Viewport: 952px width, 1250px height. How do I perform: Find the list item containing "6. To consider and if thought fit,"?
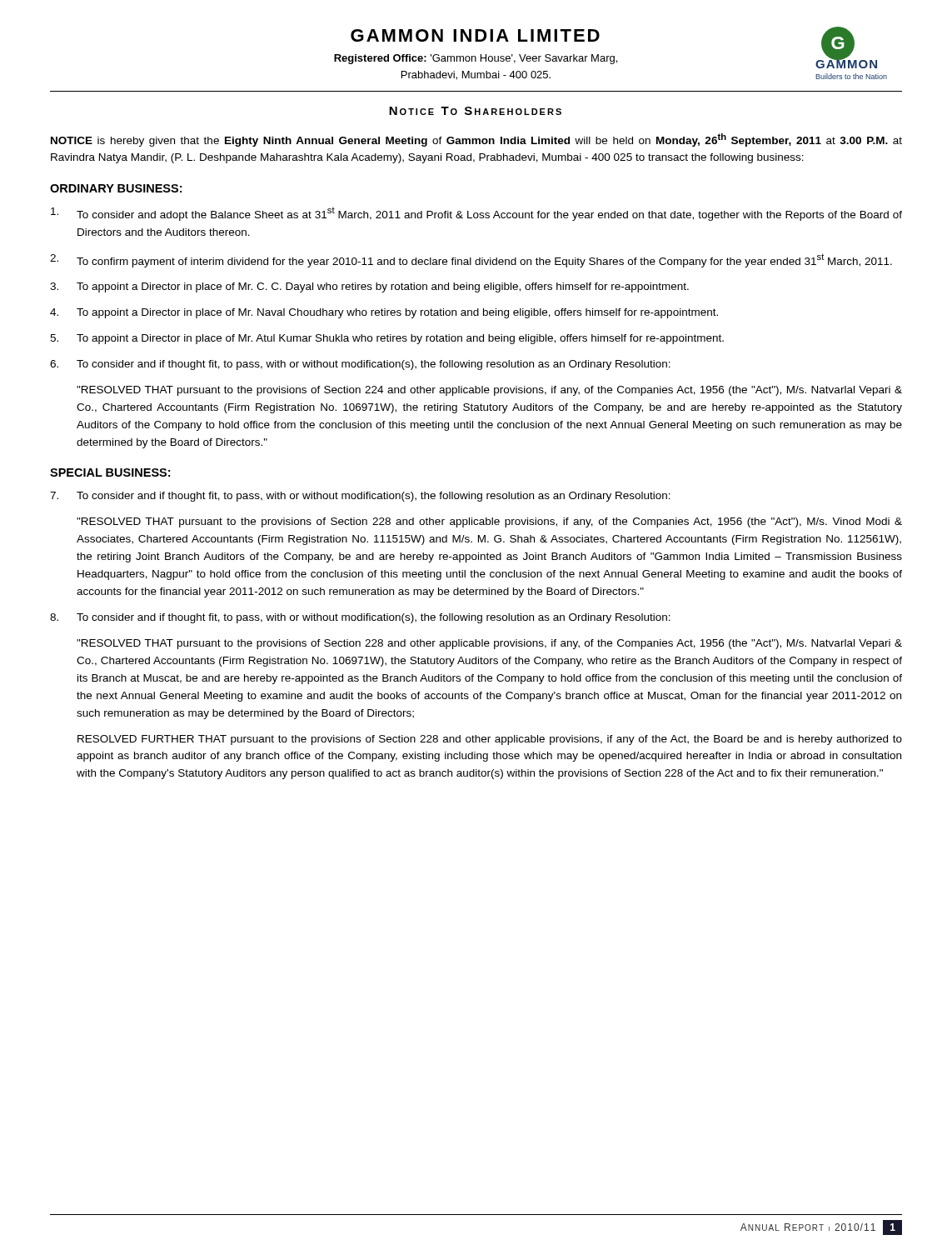click(x=476, y=364)
